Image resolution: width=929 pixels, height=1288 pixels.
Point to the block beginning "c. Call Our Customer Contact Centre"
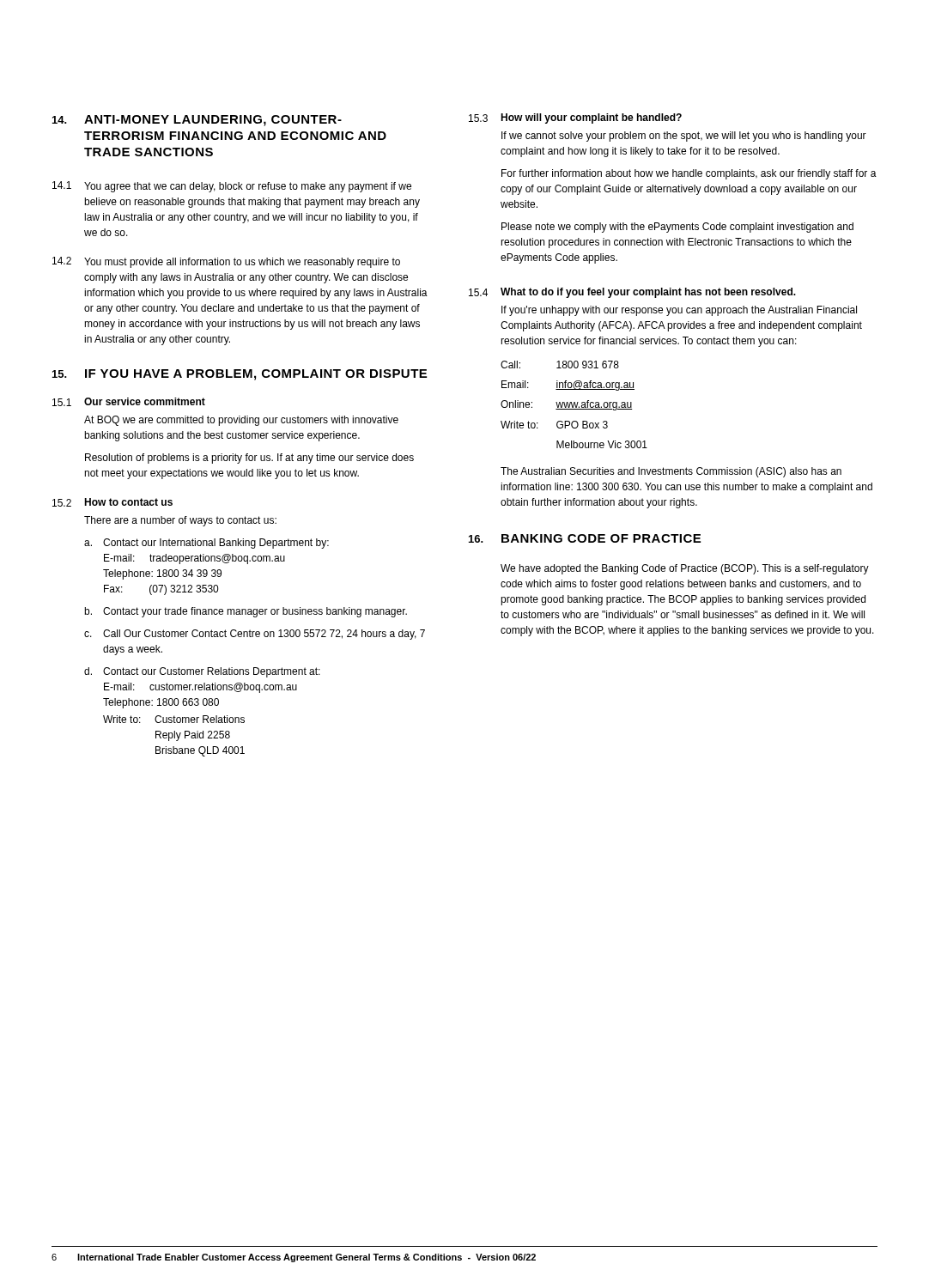point(257,641)
